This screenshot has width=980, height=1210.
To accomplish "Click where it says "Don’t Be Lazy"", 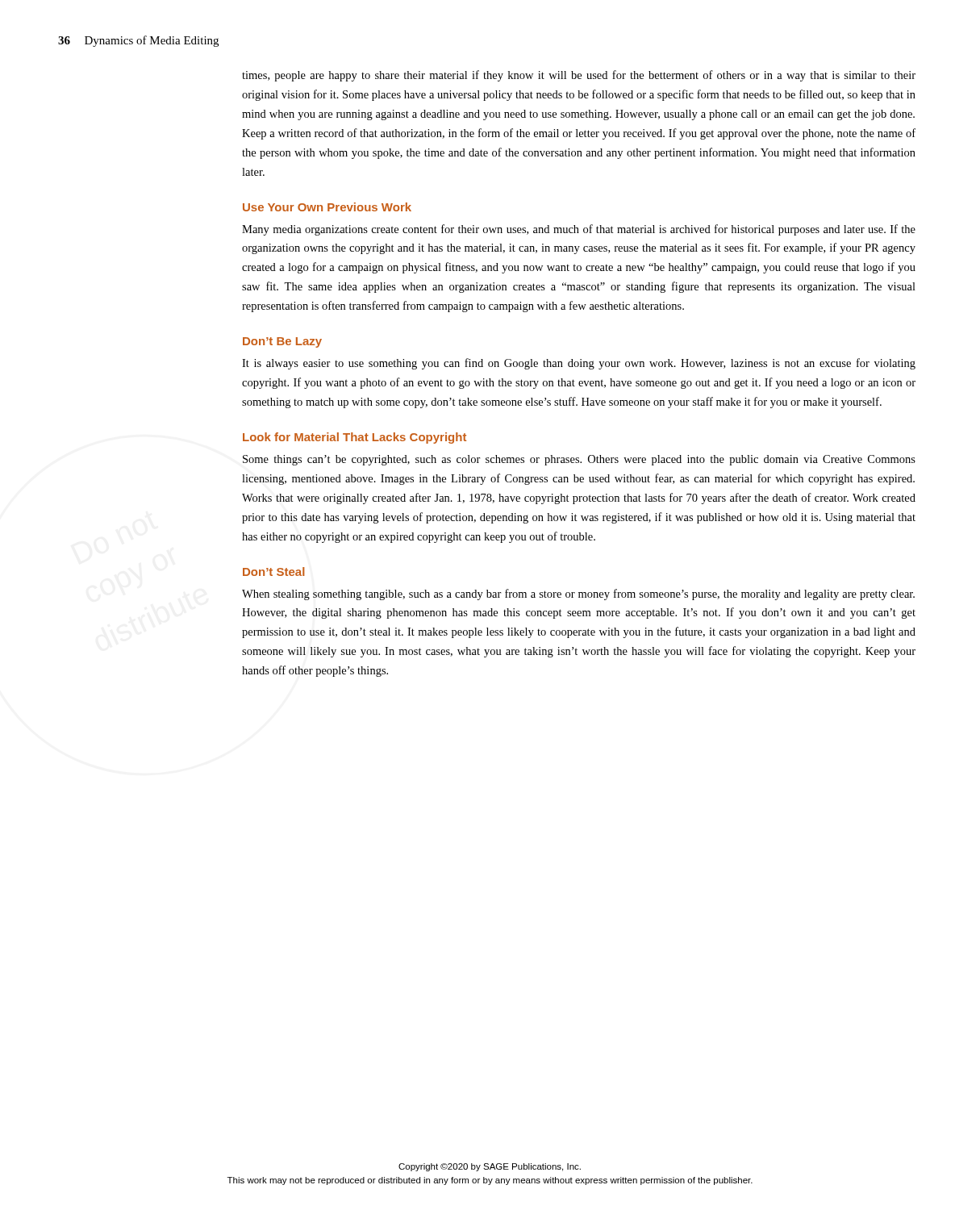I will click(x=282, y=341).
